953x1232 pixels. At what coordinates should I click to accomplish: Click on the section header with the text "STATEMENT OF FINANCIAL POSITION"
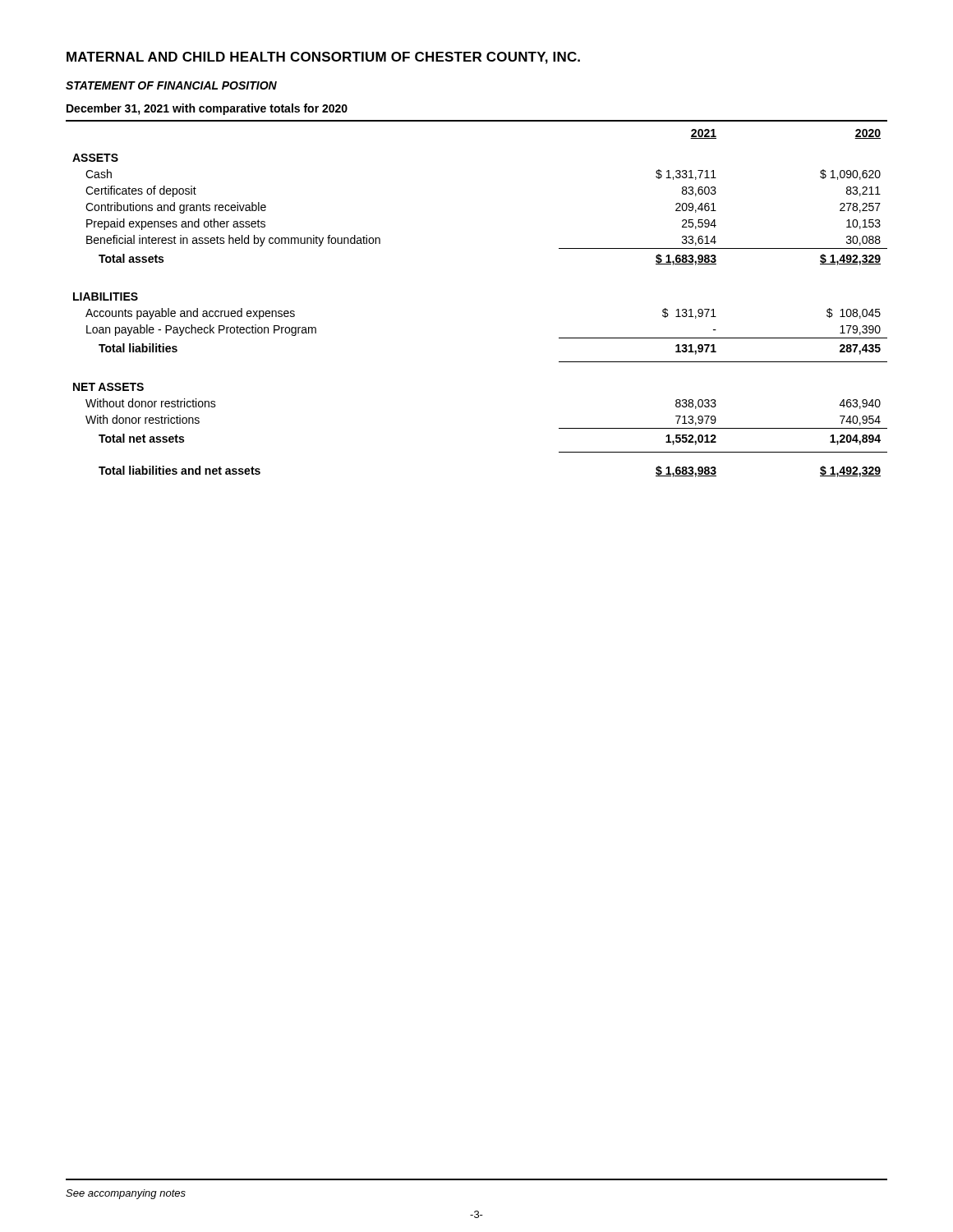171,85
